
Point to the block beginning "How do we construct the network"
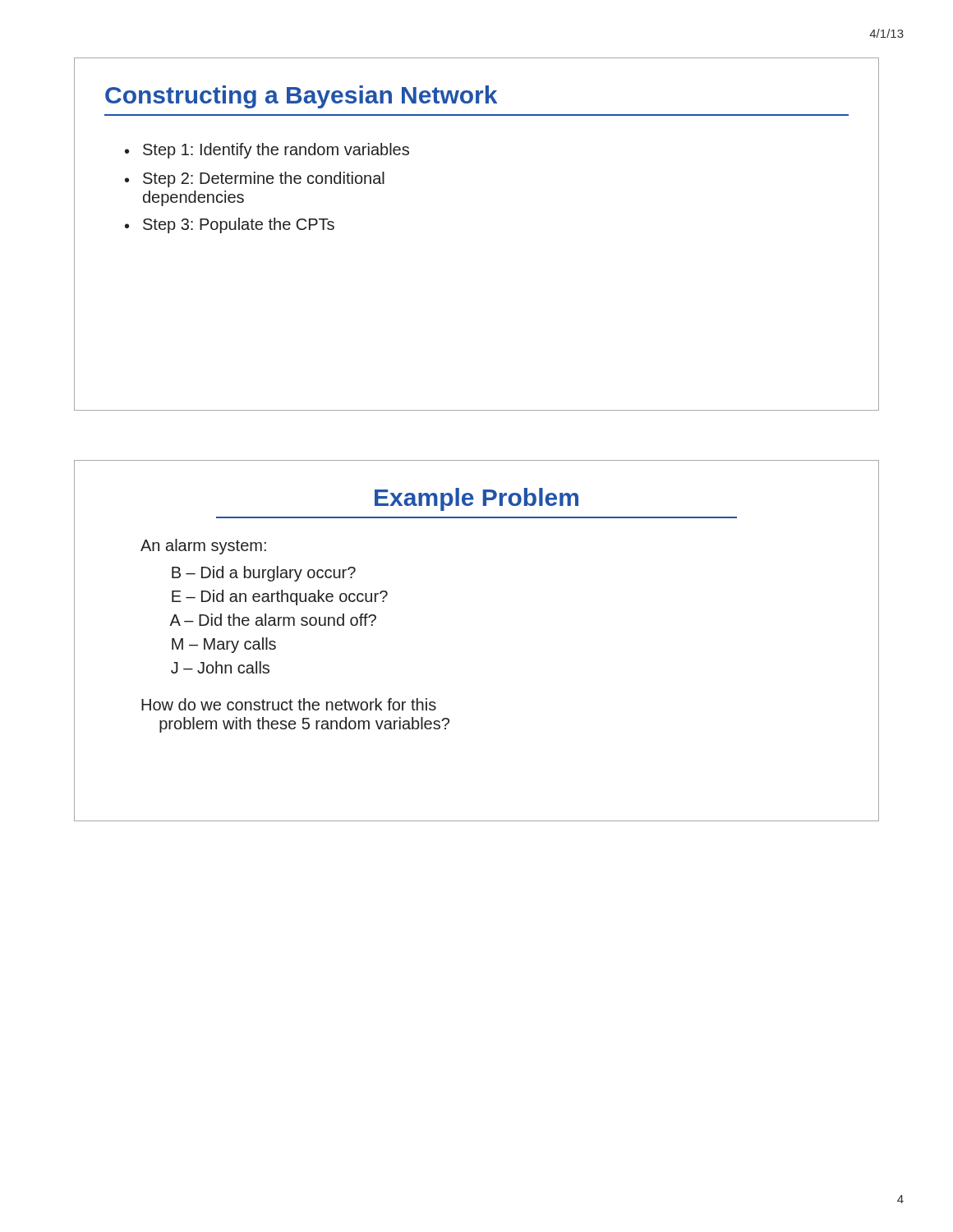[x=295, y=714]
